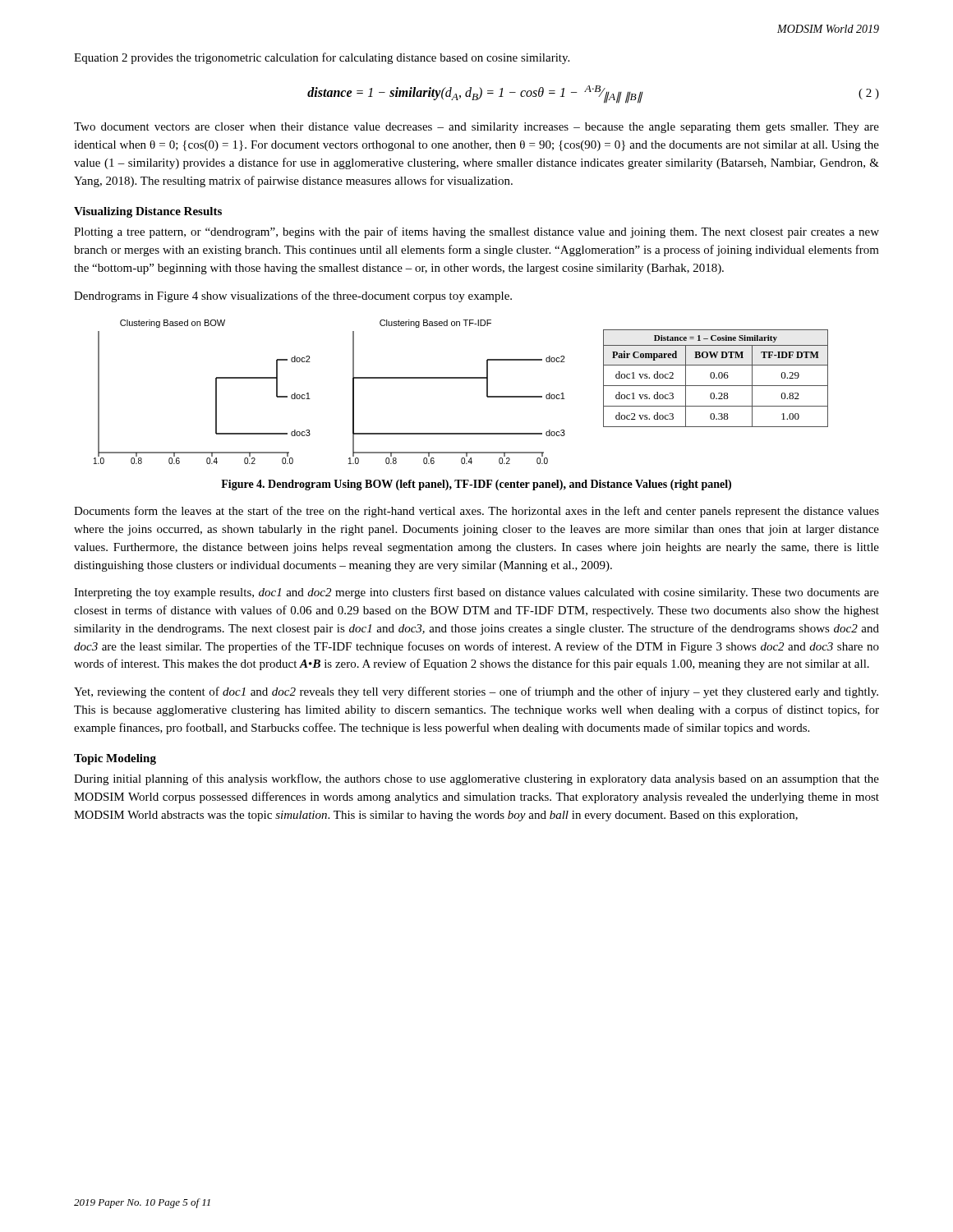Locate the text block starting "Topic Modeling"
The image size is (953, 1232).
115,758
